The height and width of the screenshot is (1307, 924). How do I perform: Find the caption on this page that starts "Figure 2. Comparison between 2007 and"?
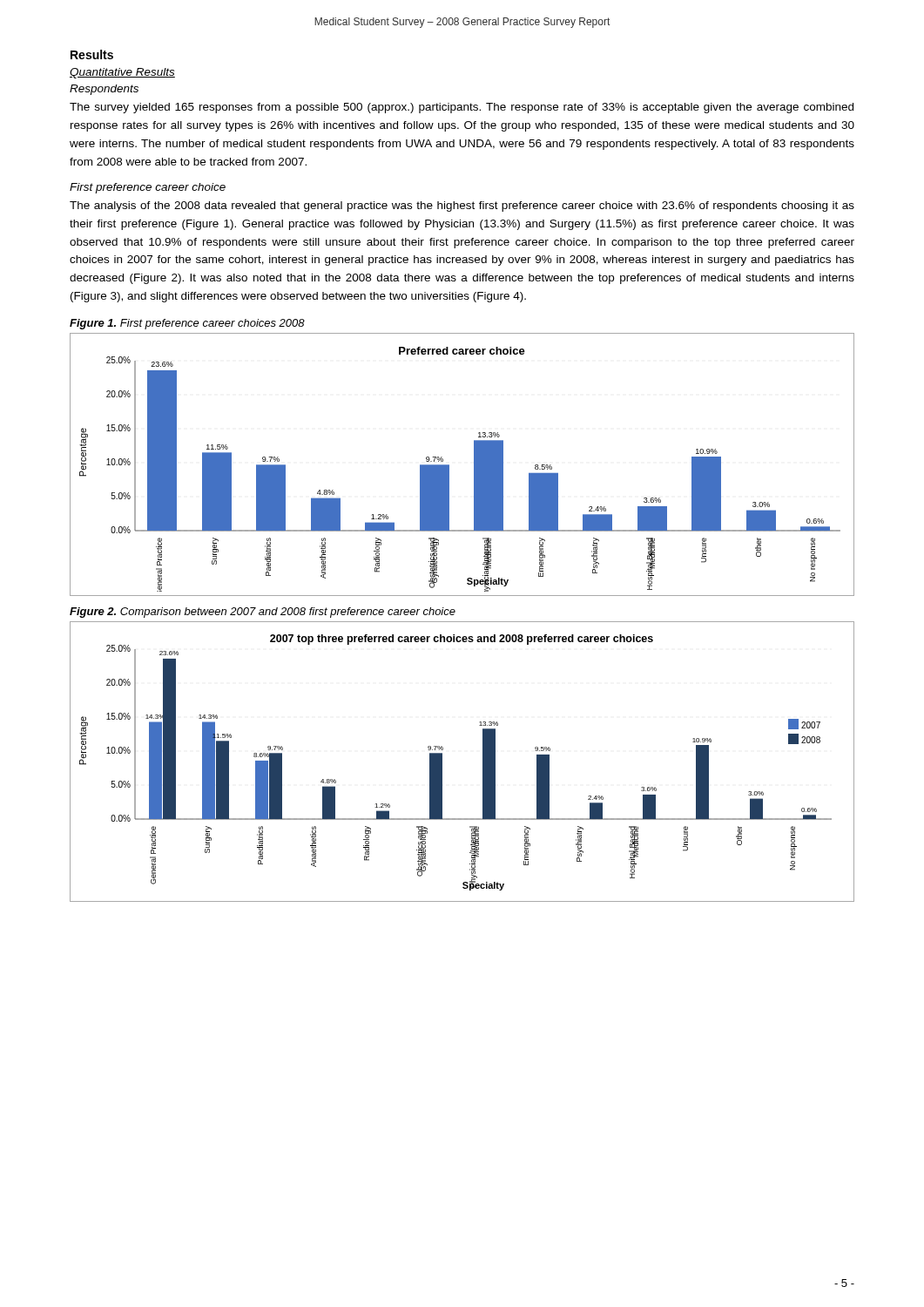[263, 611]
